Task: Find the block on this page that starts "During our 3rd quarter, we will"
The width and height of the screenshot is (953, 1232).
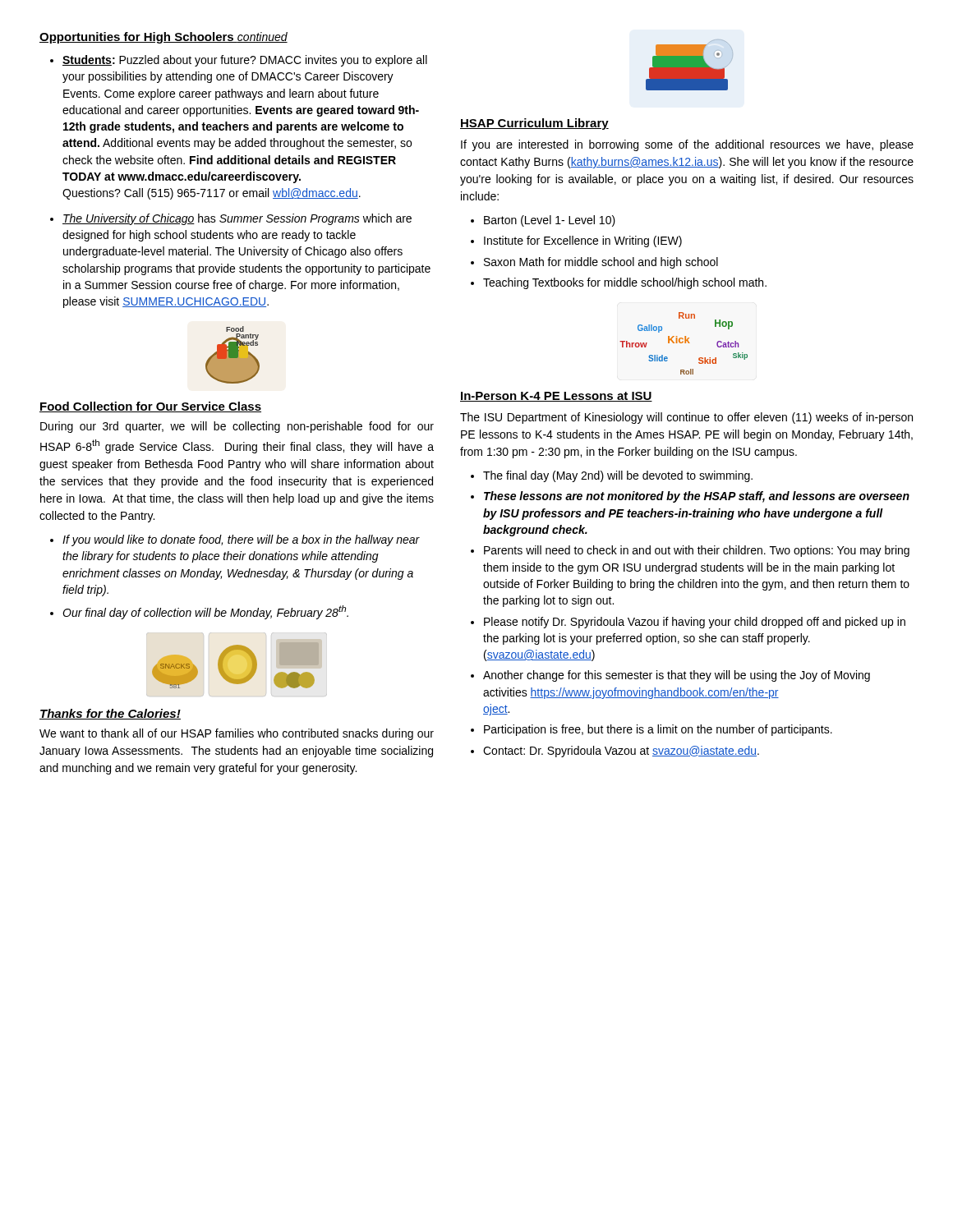Action: pyautogui.click(x=237, y=471)
